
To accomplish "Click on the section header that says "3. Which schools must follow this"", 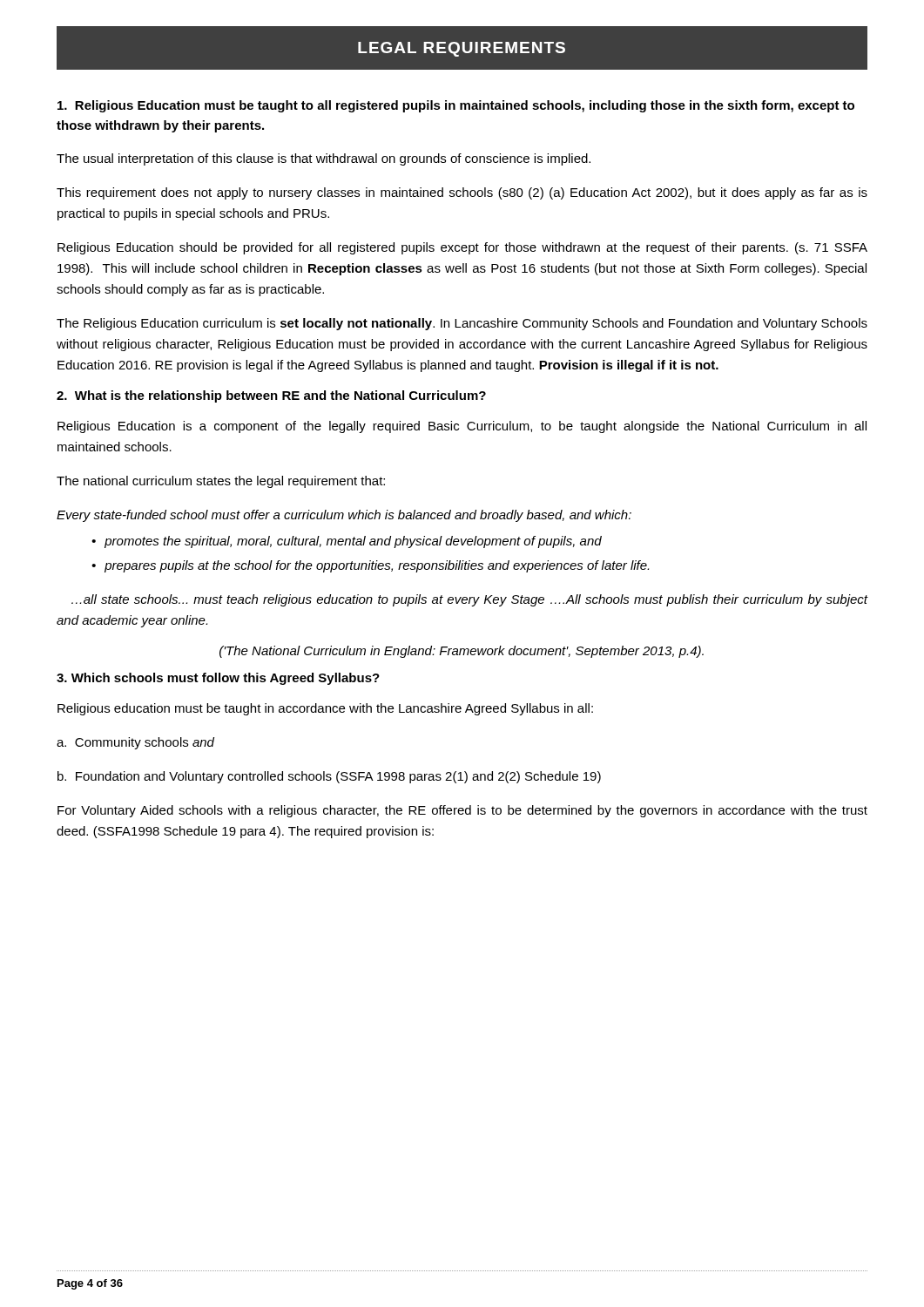I will pos(218,679).
